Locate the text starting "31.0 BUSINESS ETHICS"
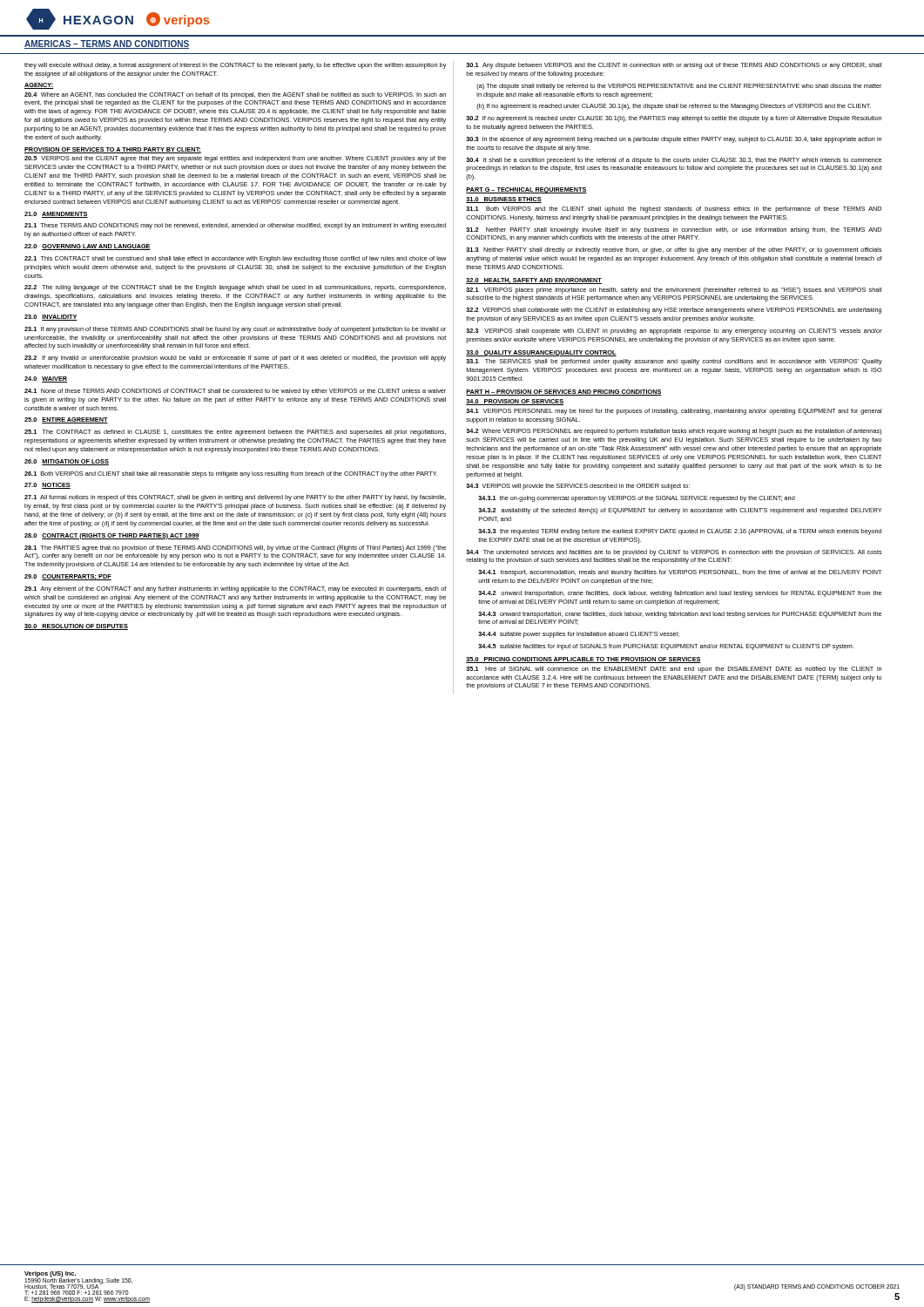The width and height of the screenshot is (924, 1307). coord(504,199)
